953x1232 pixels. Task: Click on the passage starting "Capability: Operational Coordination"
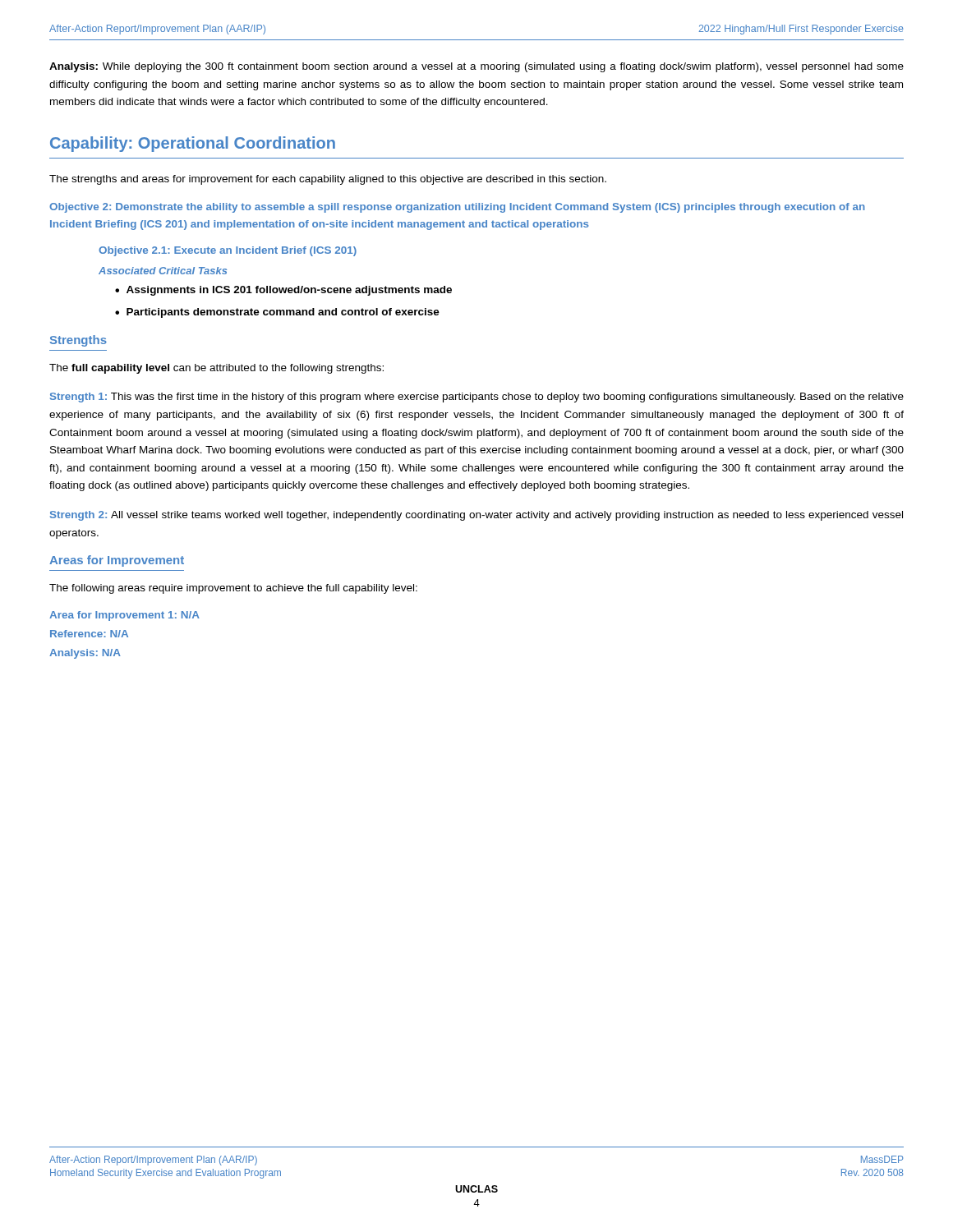click(x=193, y=143)
